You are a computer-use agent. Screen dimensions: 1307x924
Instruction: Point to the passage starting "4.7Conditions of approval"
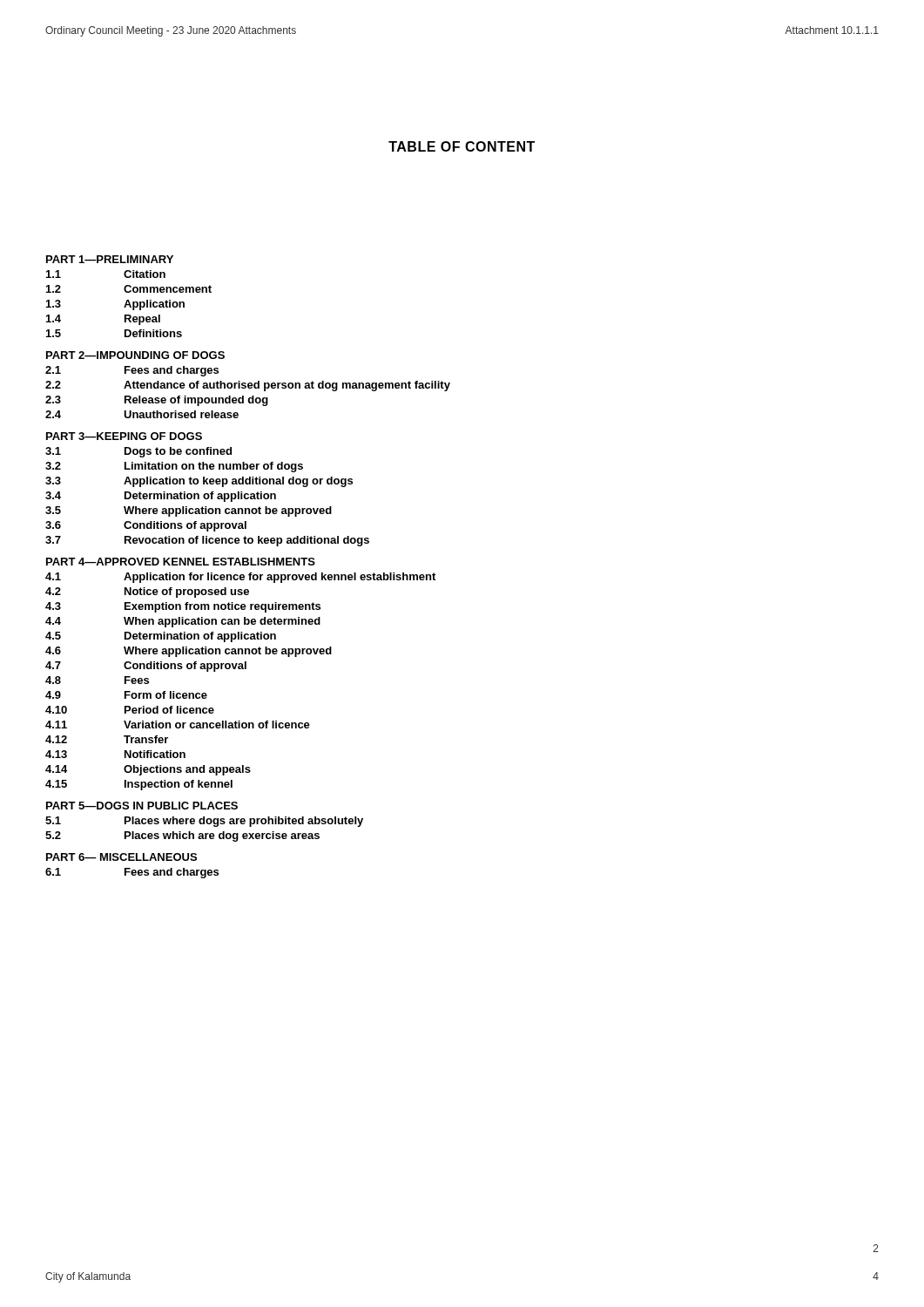tap(146, 665)
